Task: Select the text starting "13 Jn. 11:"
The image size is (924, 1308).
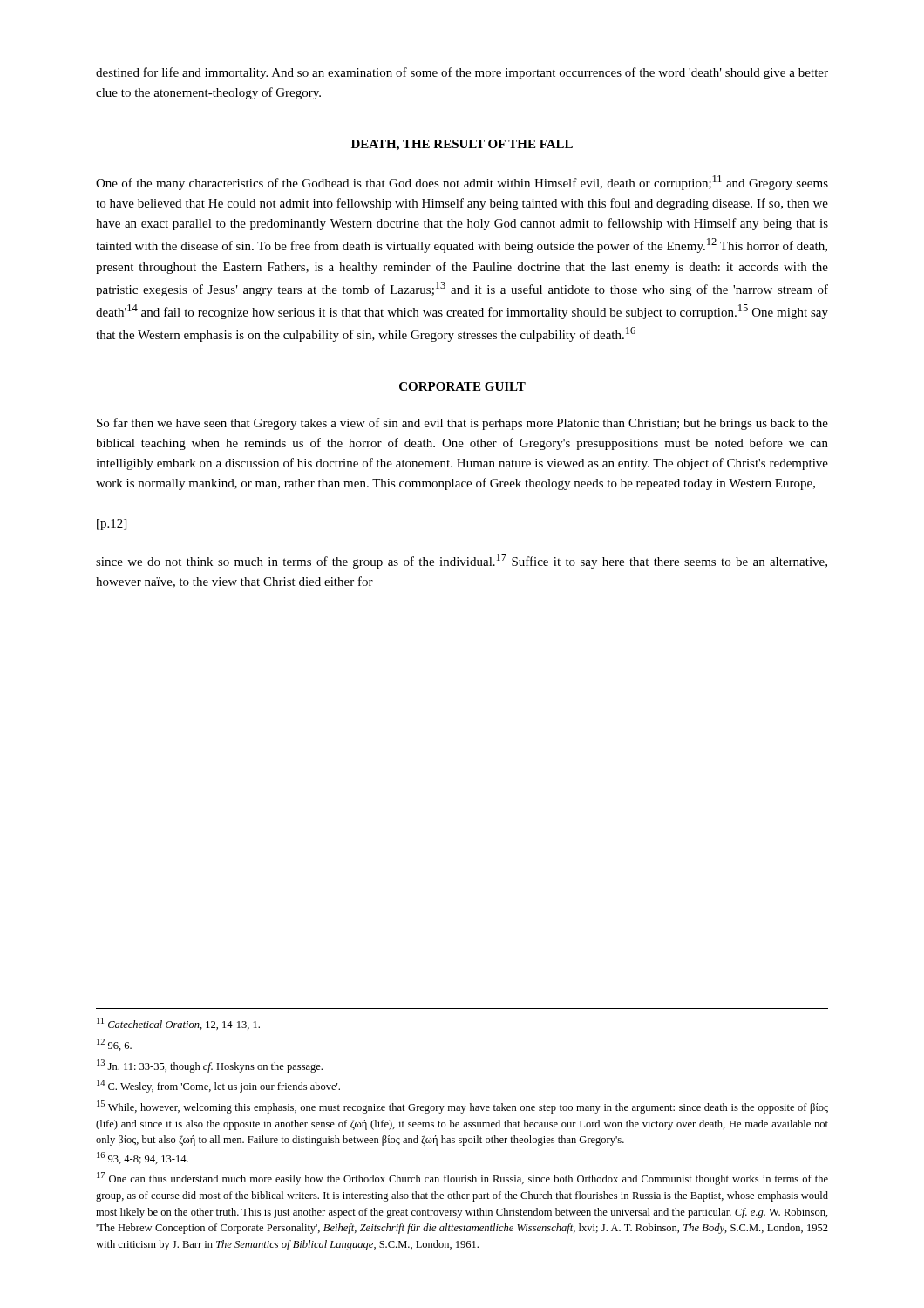Action: click(210, 1065)
